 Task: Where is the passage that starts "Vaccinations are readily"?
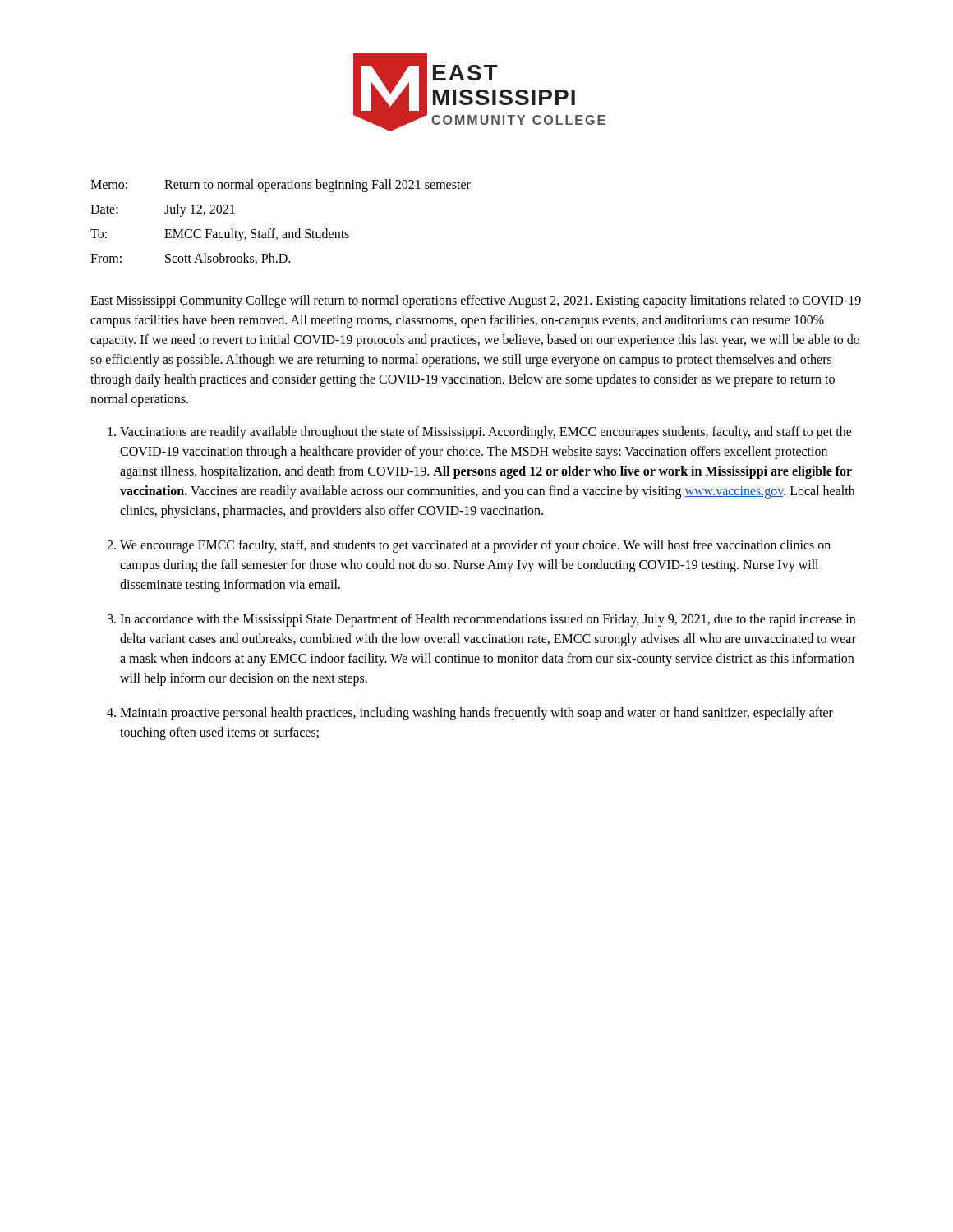487,471
